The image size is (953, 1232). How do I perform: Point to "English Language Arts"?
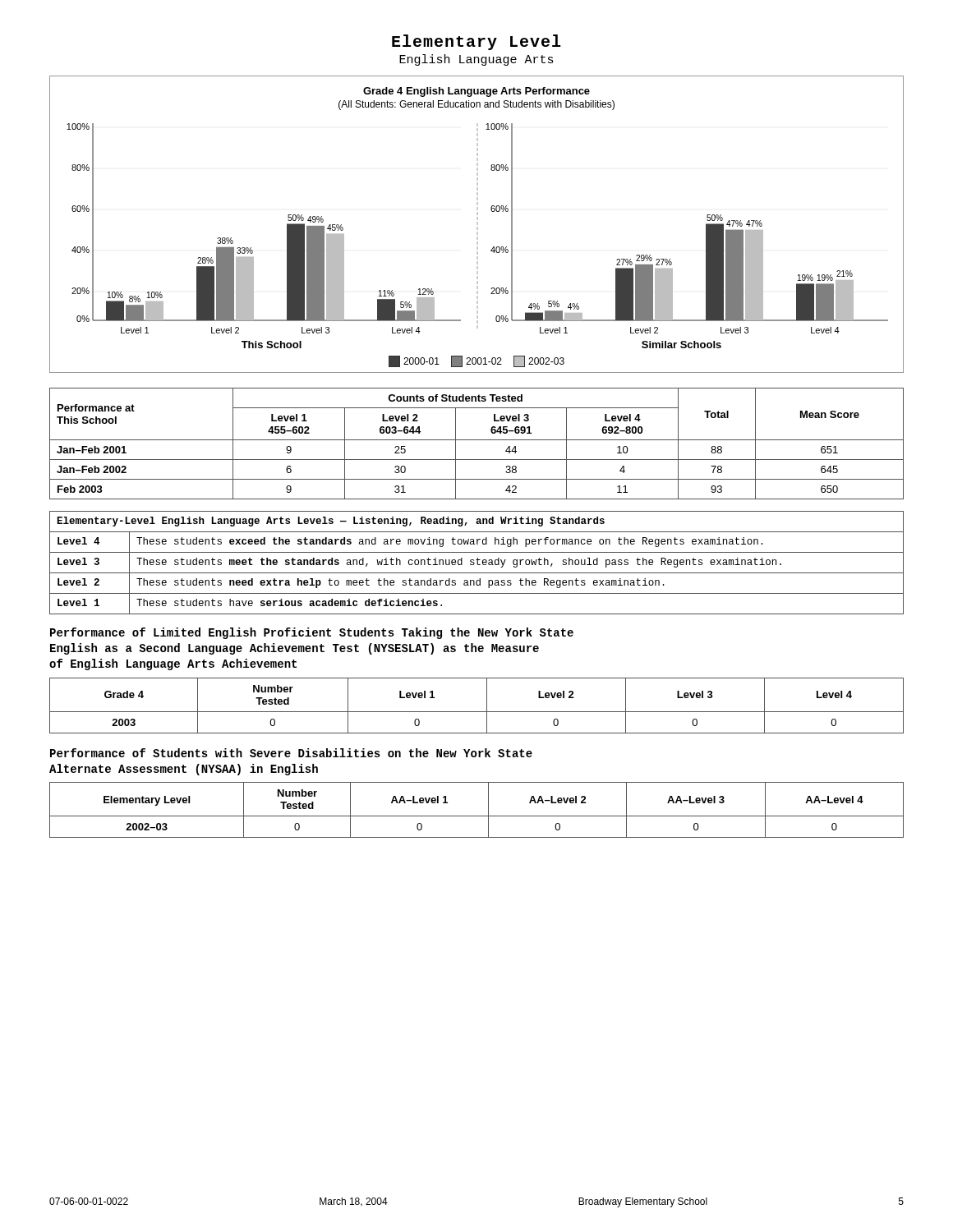pyautogui.click(x=476, y=60)
